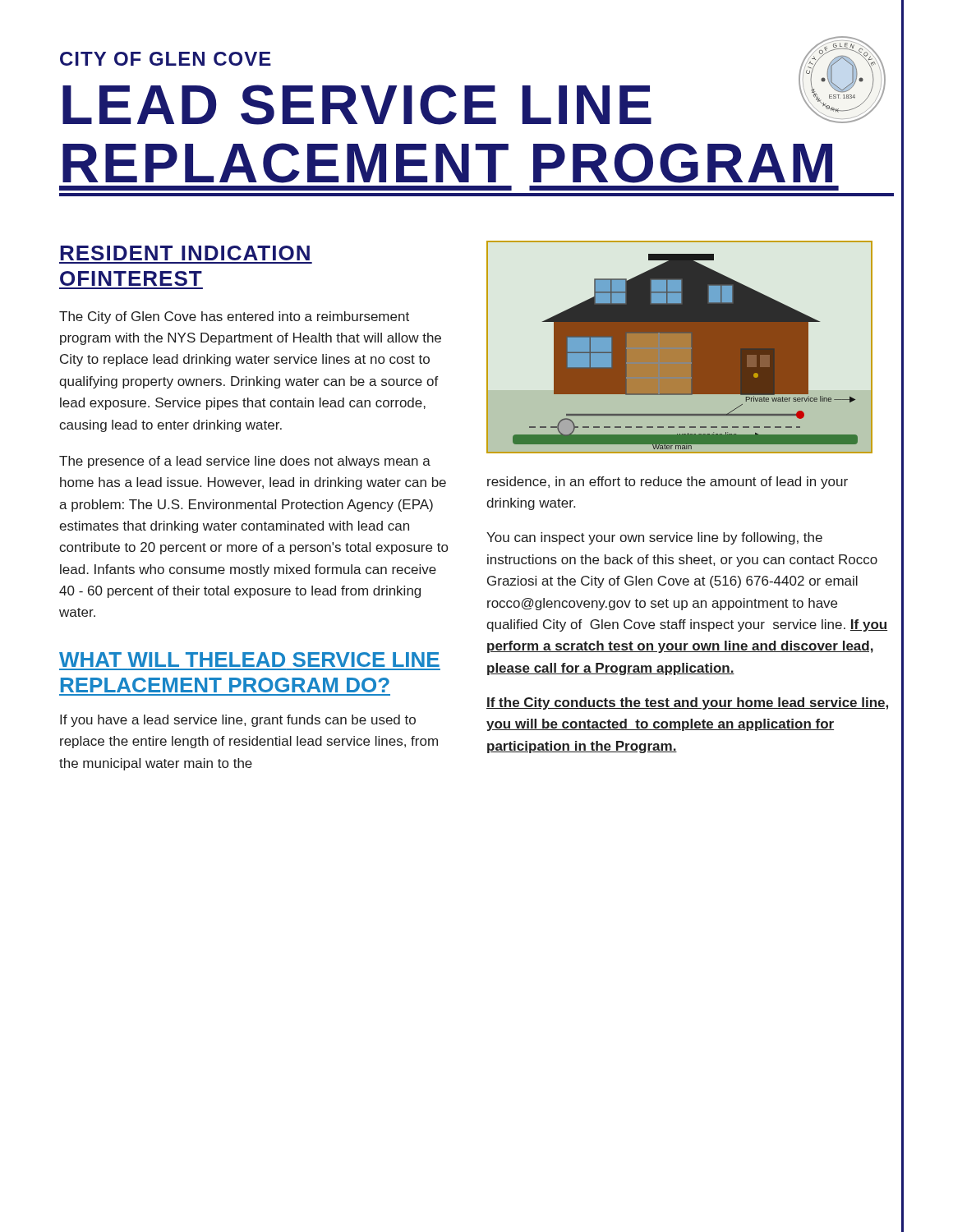Click on the text block with the text "The City of Glen"
This screenshot has height=1232, width=953.
coord(250,371)
